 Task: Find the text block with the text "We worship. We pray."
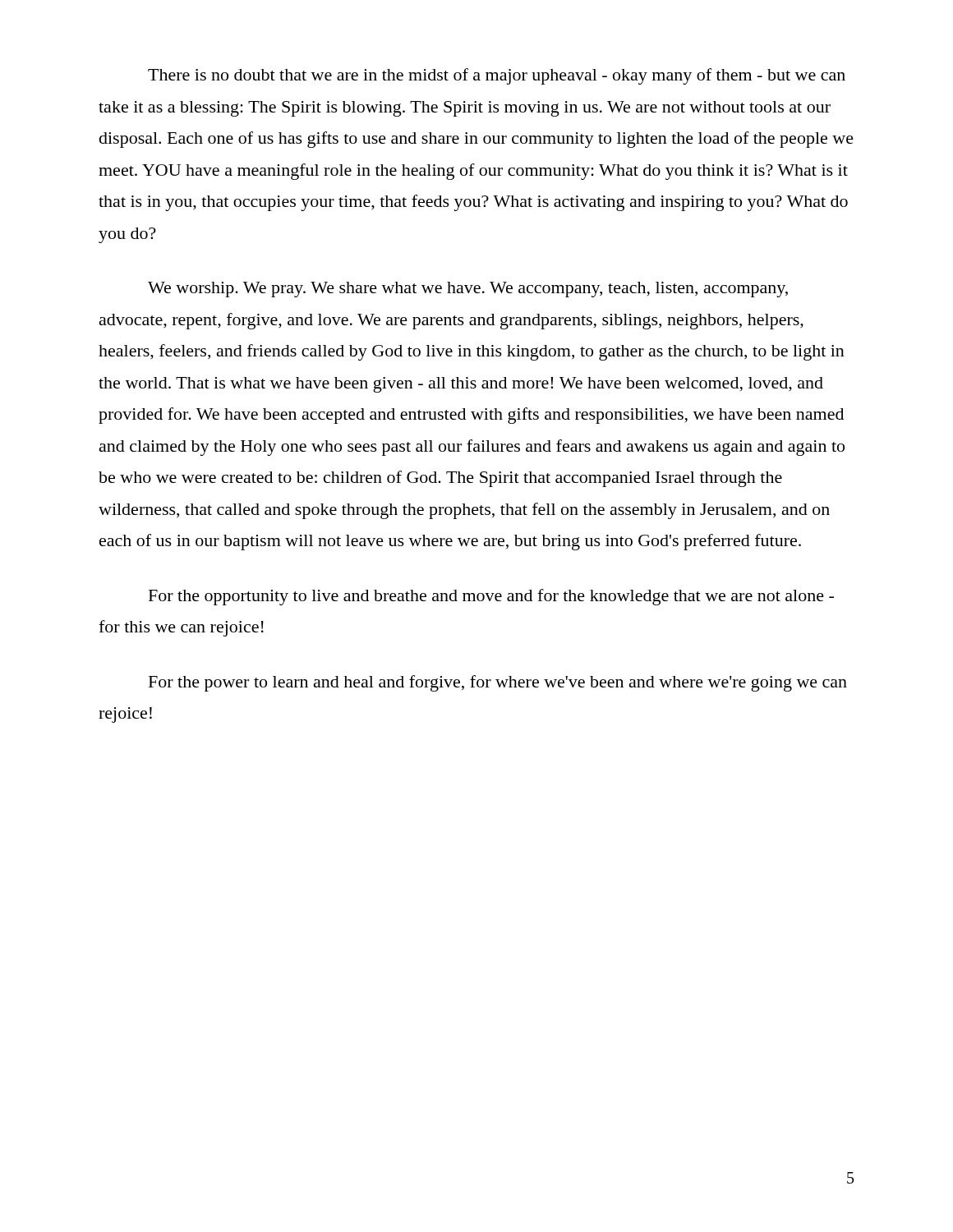(472, 414)
